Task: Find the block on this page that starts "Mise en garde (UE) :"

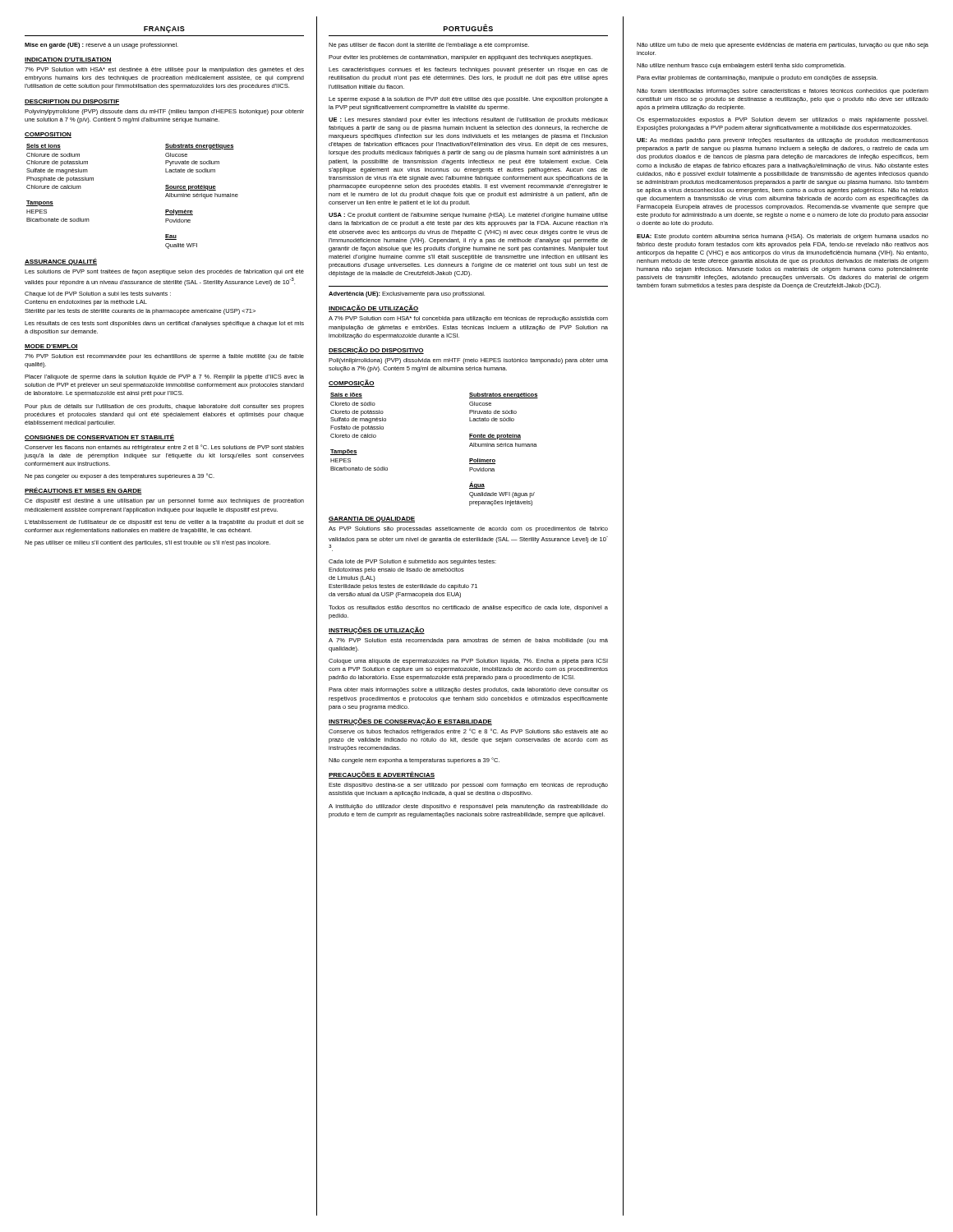Action: tap(102, 45)
